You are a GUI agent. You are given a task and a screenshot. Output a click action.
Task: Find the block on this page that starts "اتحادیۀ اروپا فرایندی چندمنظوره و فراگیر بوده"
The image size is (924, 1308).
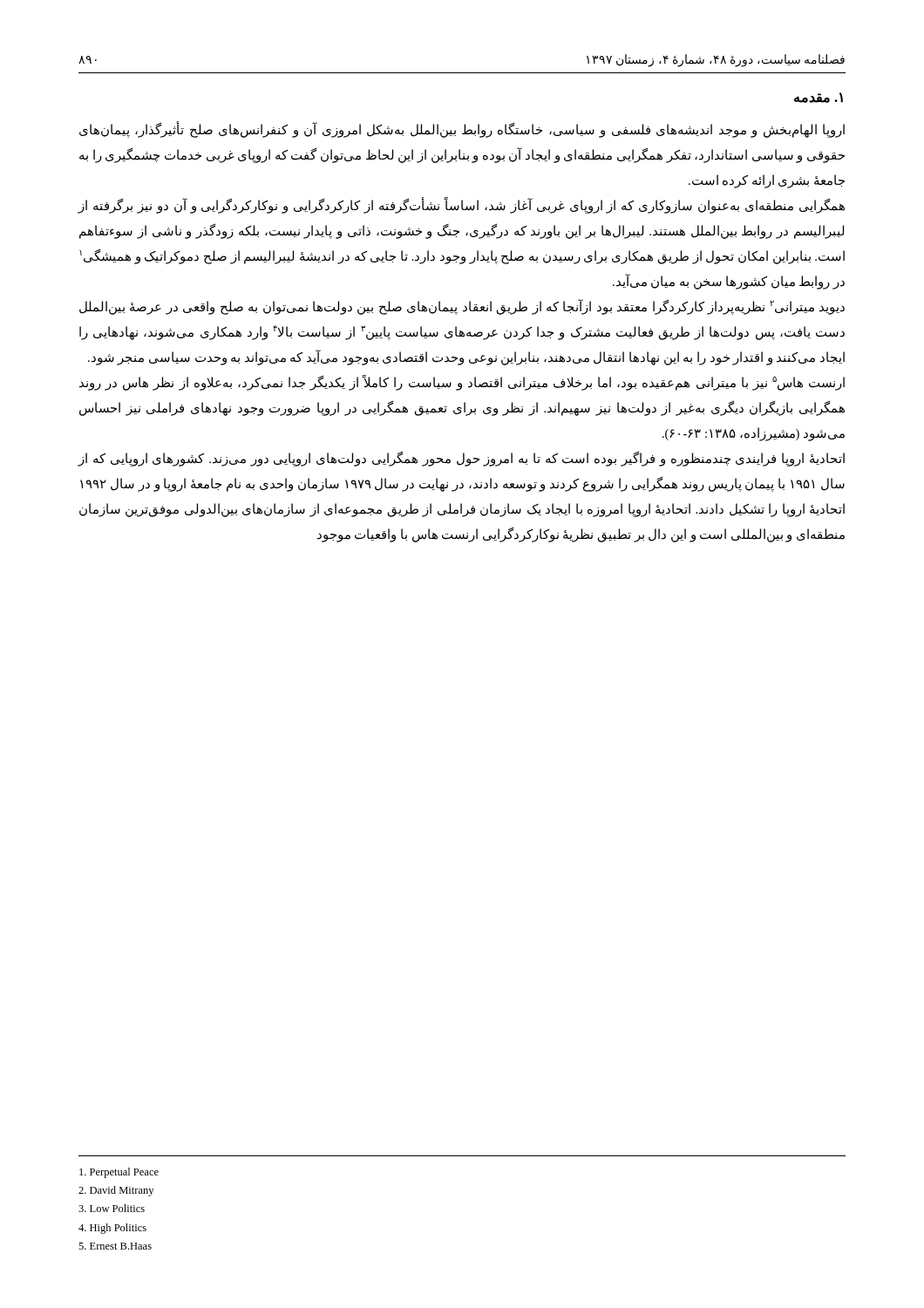click(x=462, y=497)
